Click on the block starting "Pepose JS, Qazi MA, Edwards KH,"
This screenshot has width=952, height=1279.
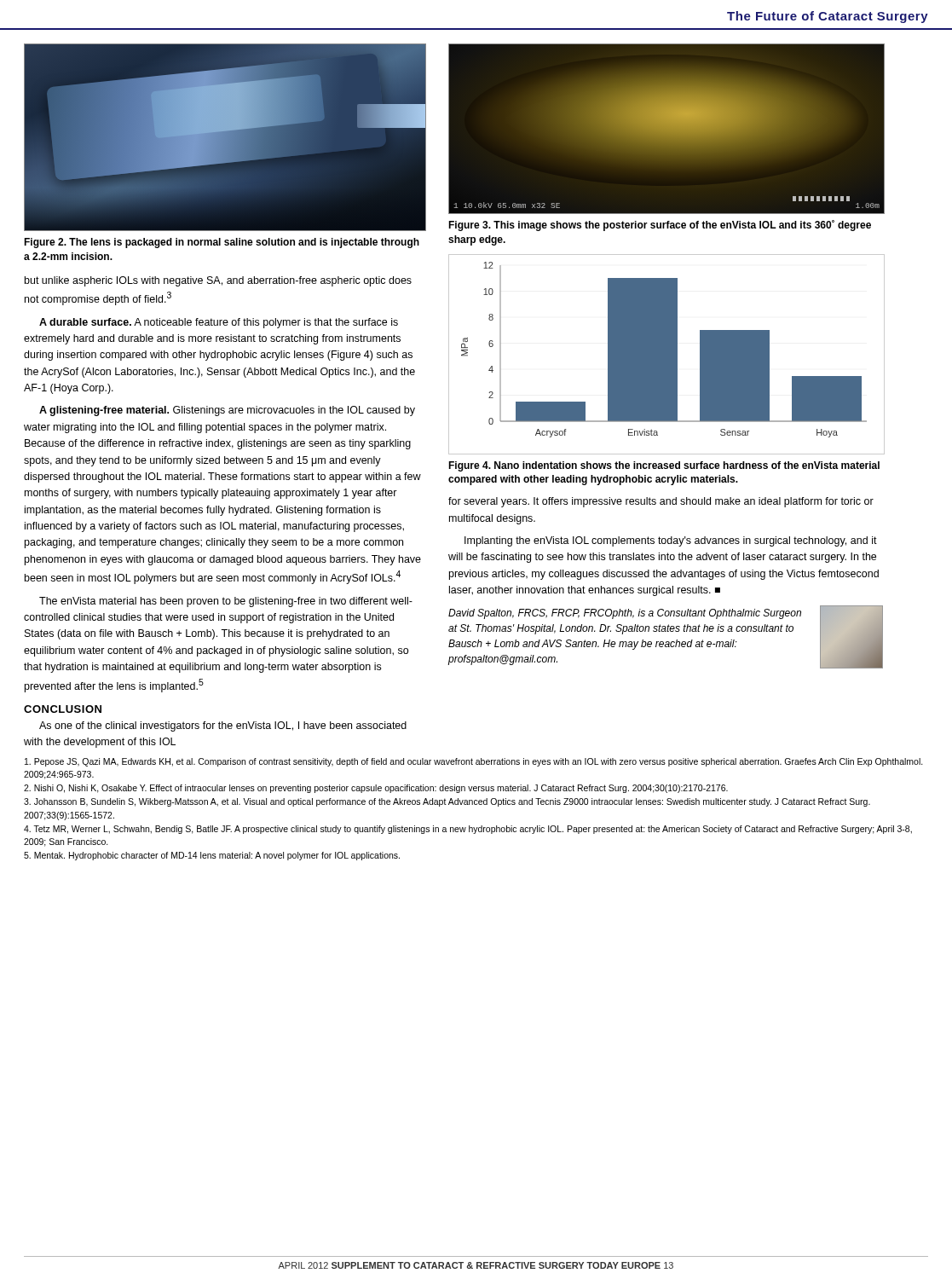pyautogui.click(x=474, y=768)
